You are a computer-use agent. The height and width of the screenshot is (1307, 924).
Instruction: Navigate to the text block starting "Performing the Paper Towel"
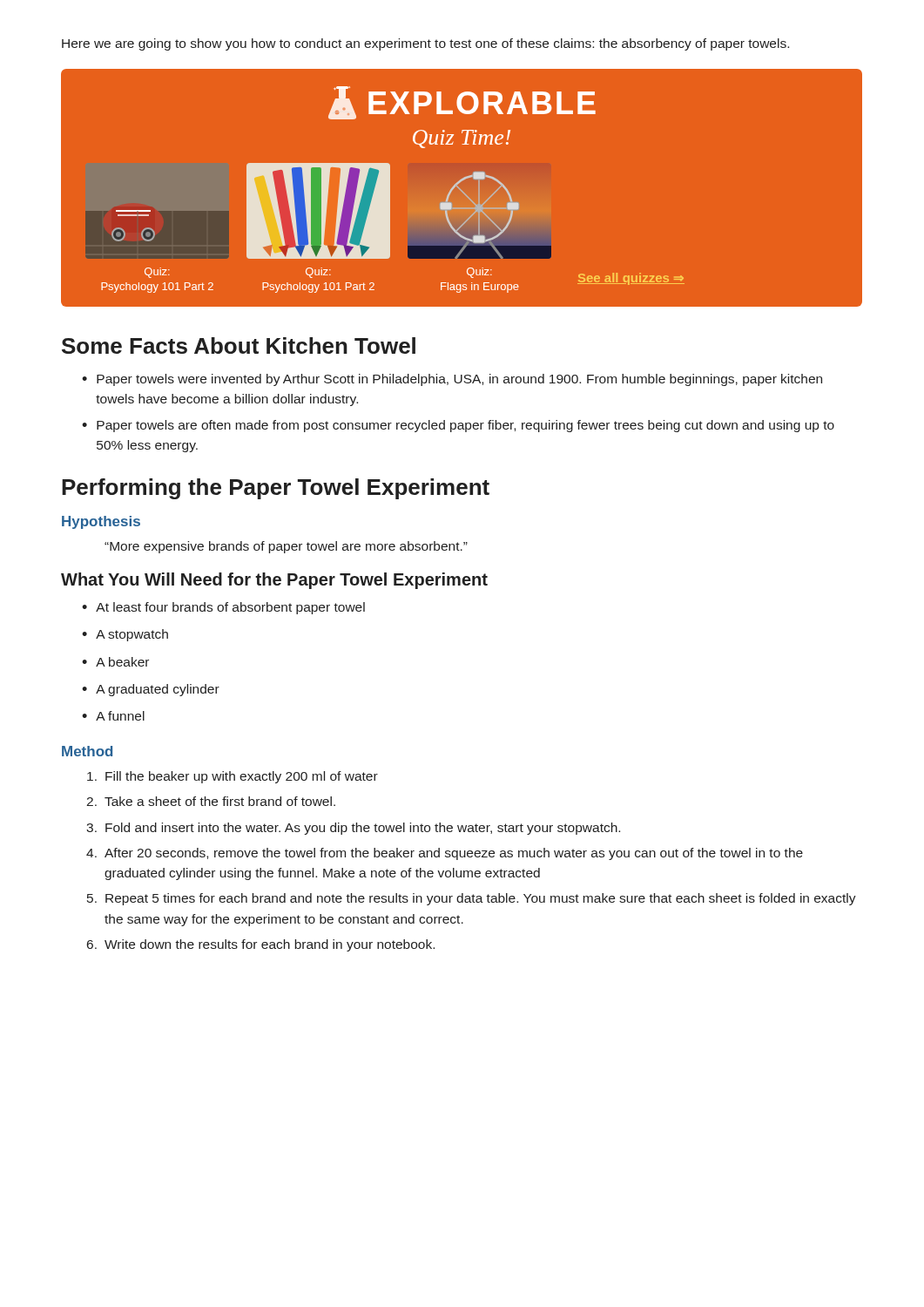(x=275, y=487)
